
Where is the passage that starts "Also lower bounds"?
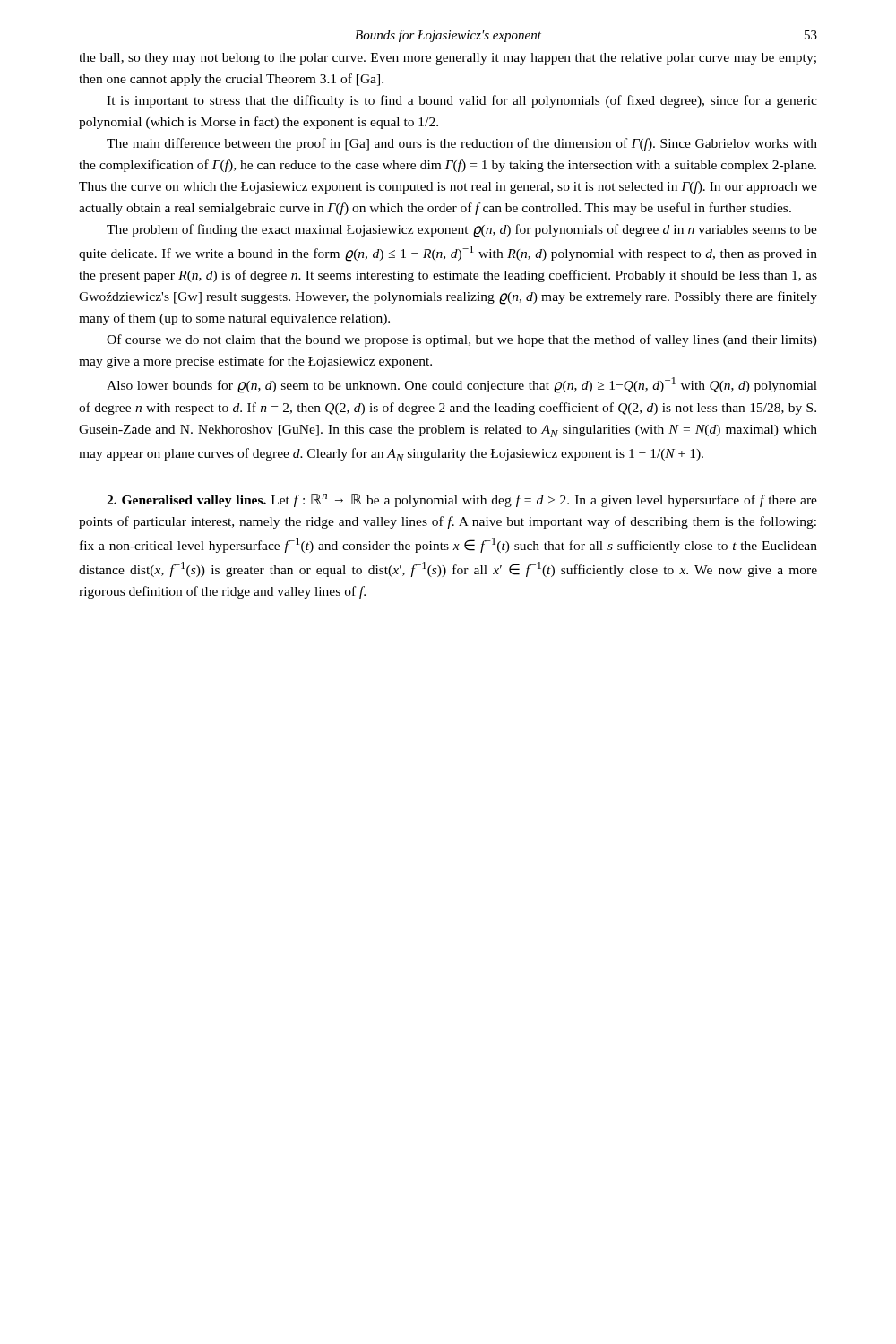[x=448, y=419]
